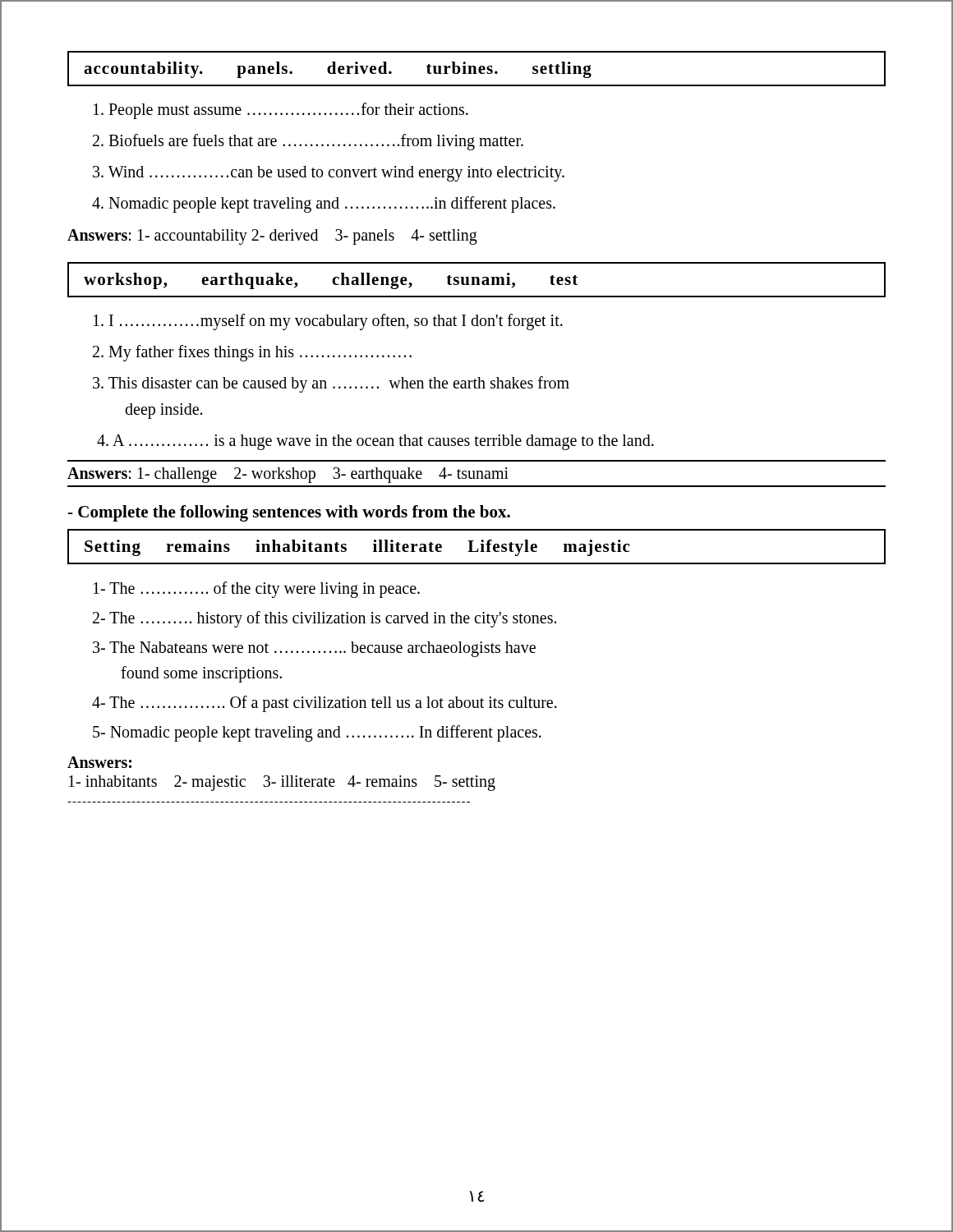Select the block starting "4- The ……………."

pos(325,702)
